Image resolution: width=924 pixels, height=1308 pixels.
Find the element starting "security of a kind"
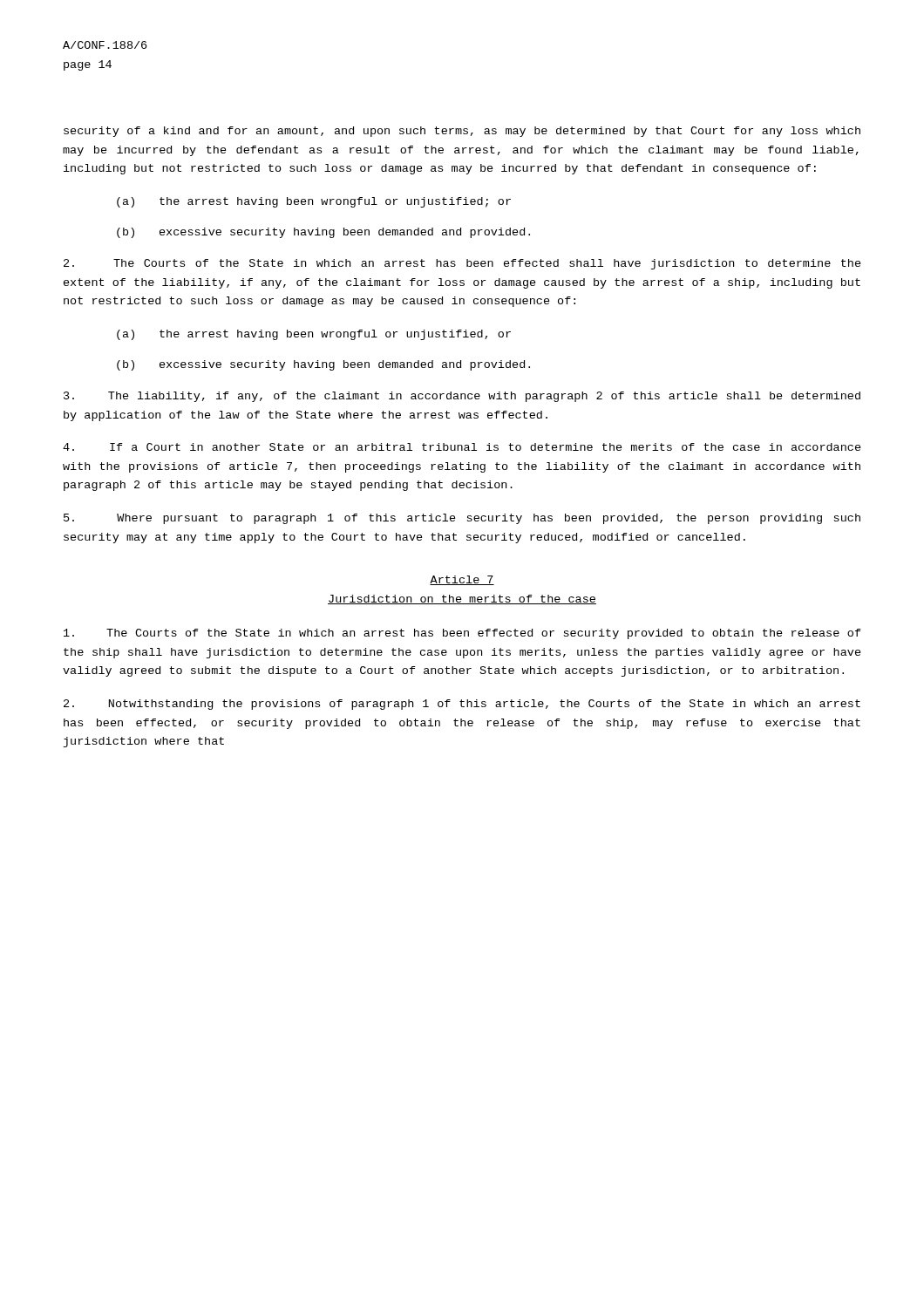[462, 150]
